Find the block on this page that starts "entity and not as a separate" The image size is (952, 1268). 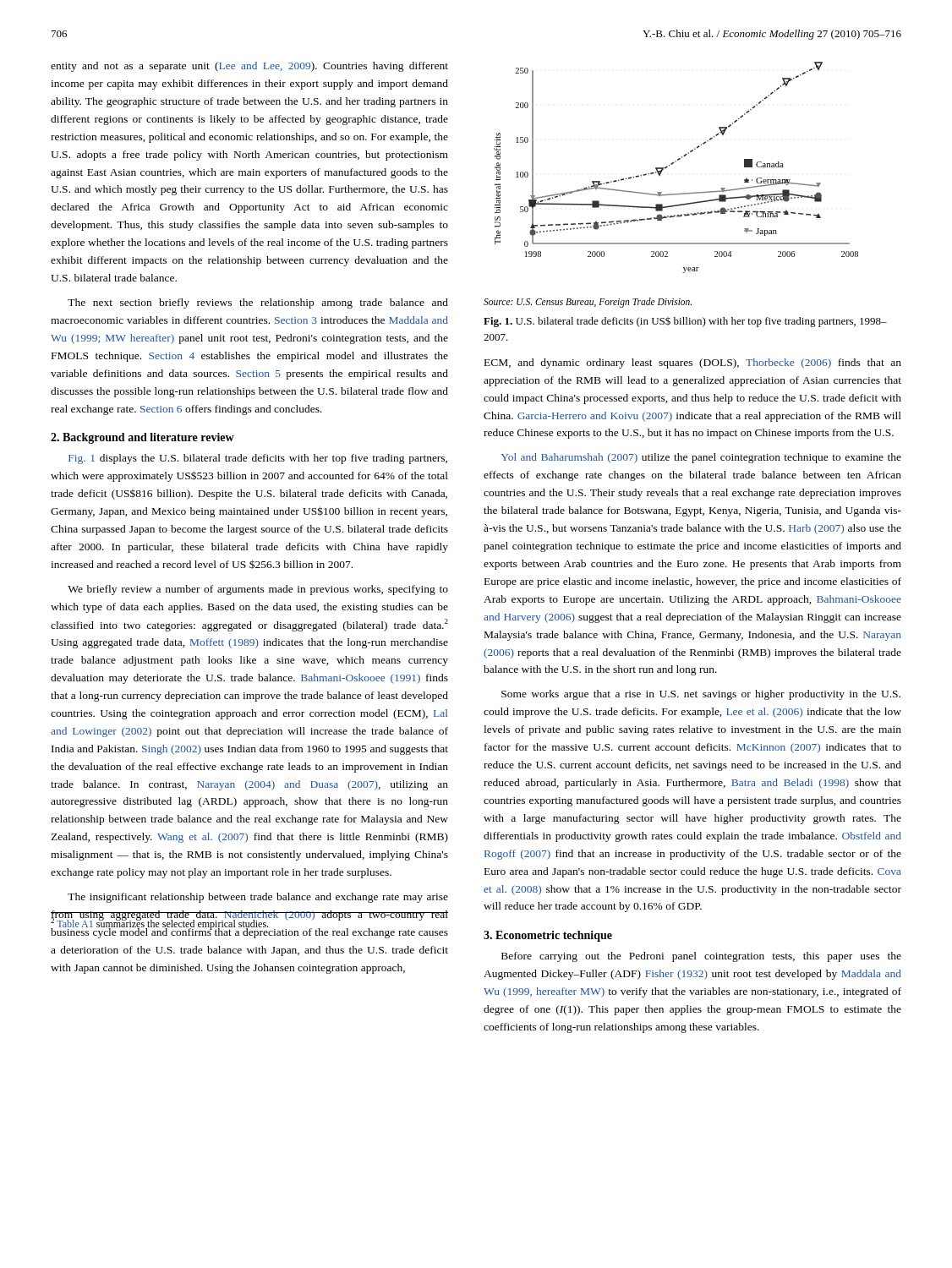(249, 172)
